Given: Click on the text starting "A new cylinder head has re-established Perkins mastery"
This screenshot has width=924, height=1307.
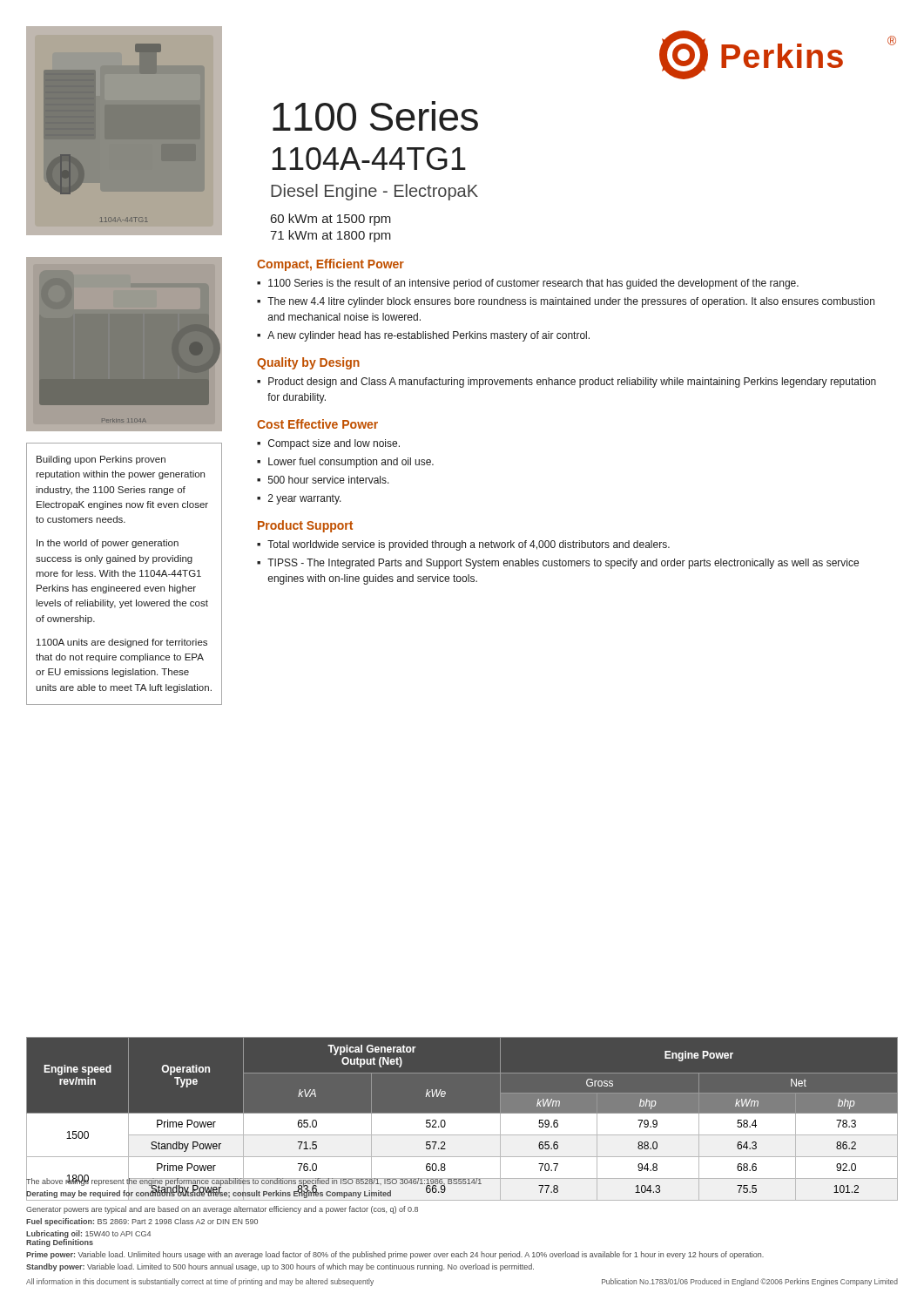Looking at the screenshot, I should pos(429,335).
